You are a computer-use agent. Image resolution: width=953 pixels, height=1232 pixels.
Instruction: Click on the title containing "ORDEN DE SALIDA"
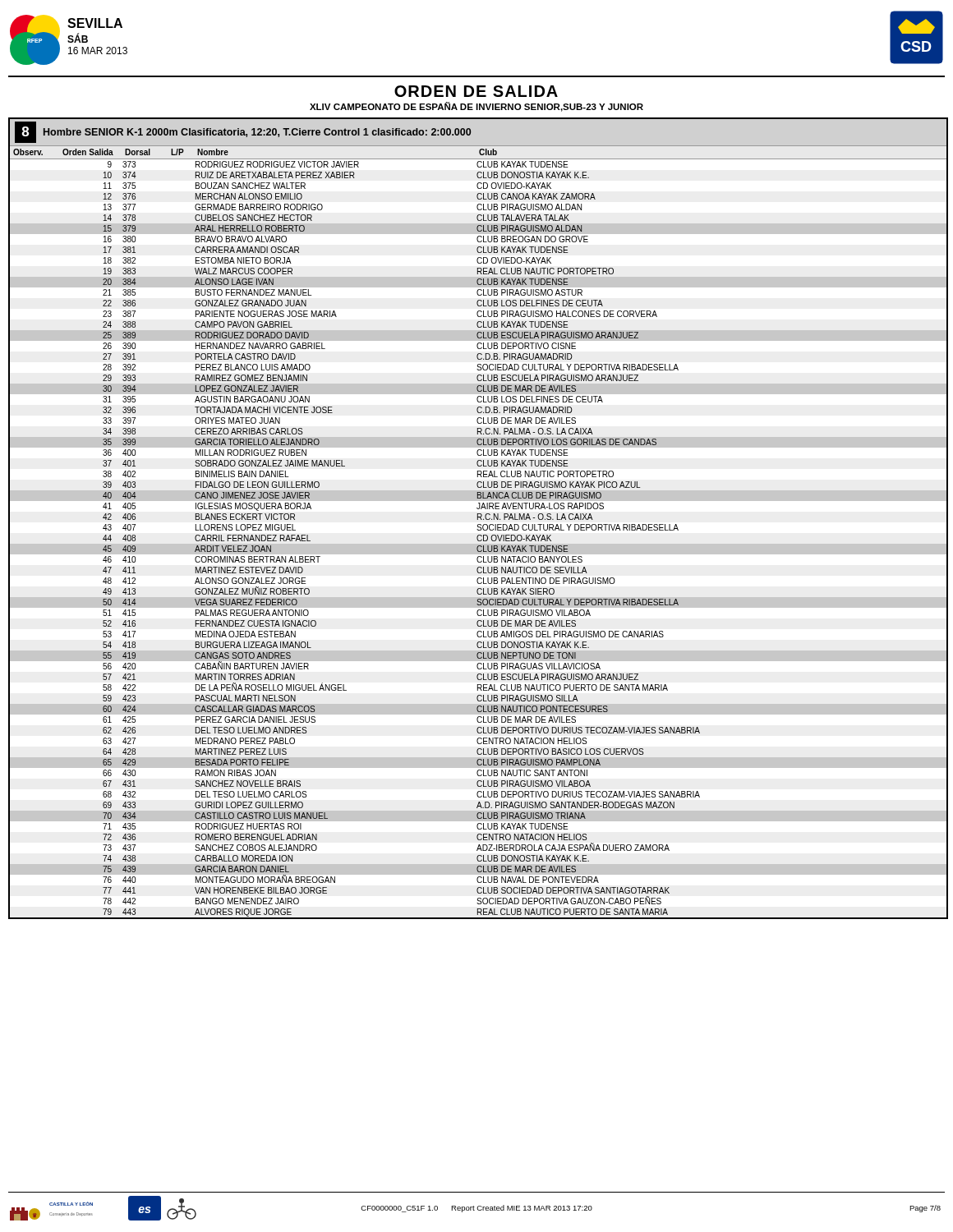(476, 92)
